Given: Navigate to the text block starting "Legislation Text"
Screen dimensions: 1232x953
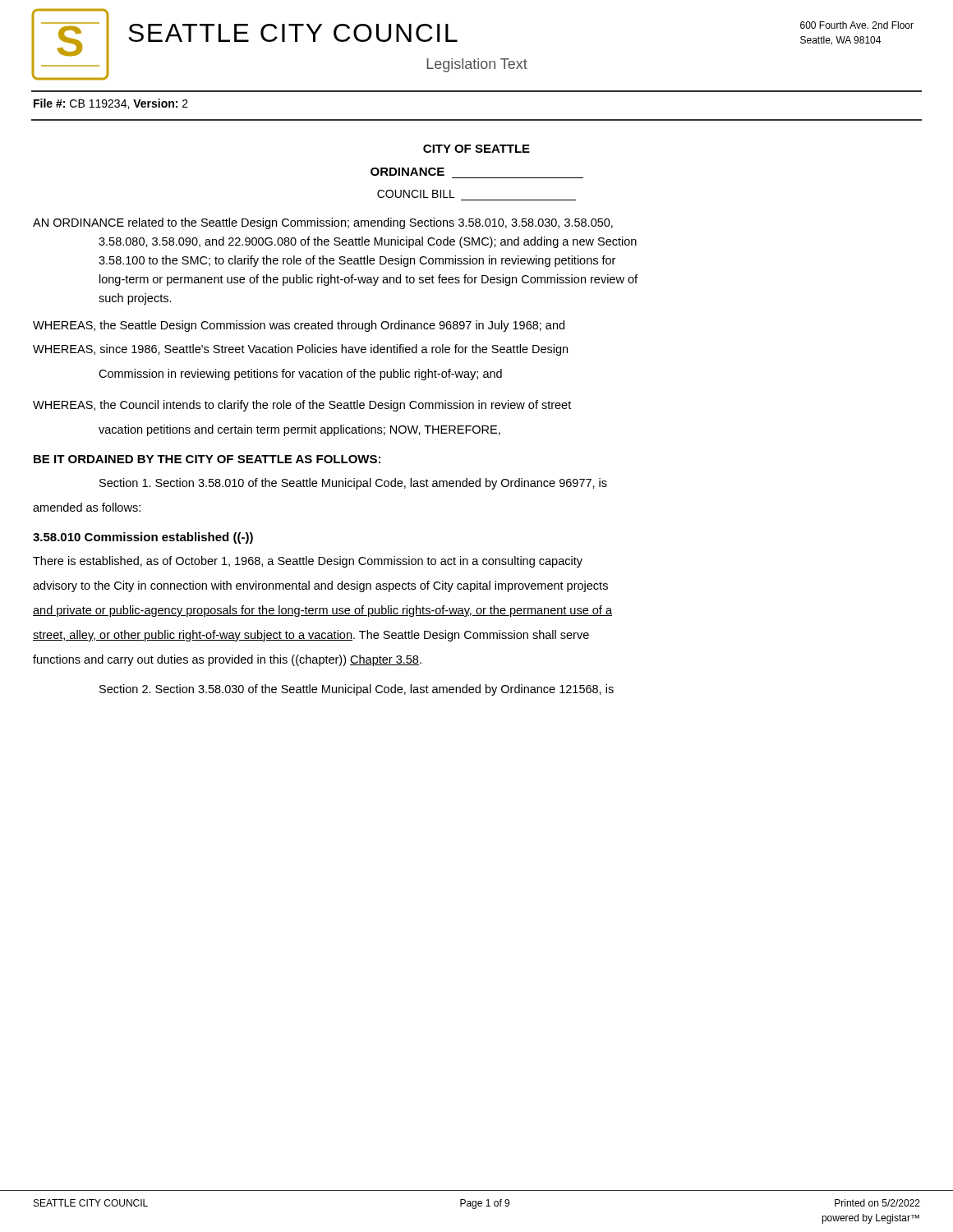Looking at the screenshot, I should tap(476, 64).
